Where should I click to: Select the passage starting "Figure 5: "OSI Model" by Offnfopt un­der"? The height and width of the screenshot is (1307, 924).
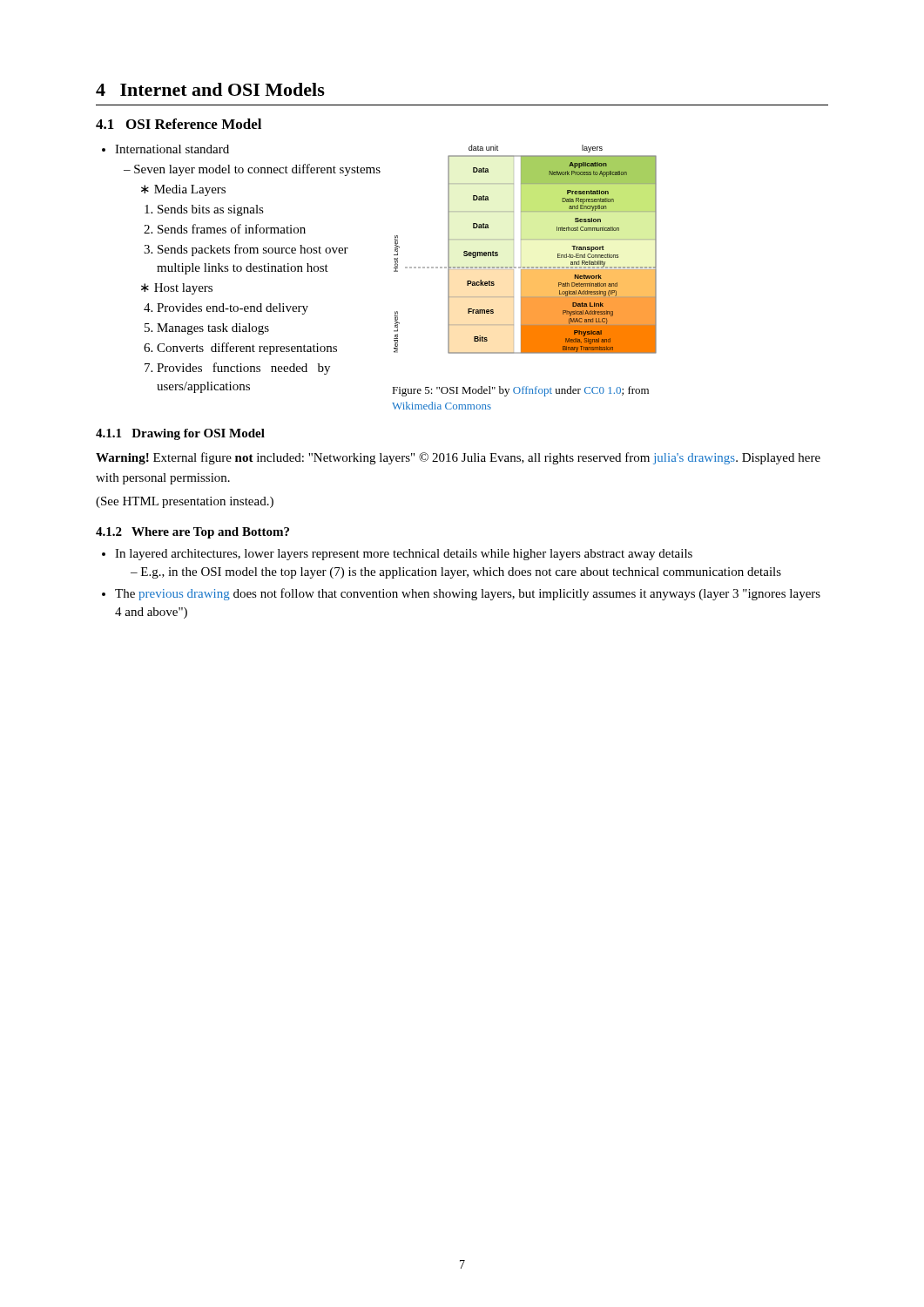click(521, 398)
